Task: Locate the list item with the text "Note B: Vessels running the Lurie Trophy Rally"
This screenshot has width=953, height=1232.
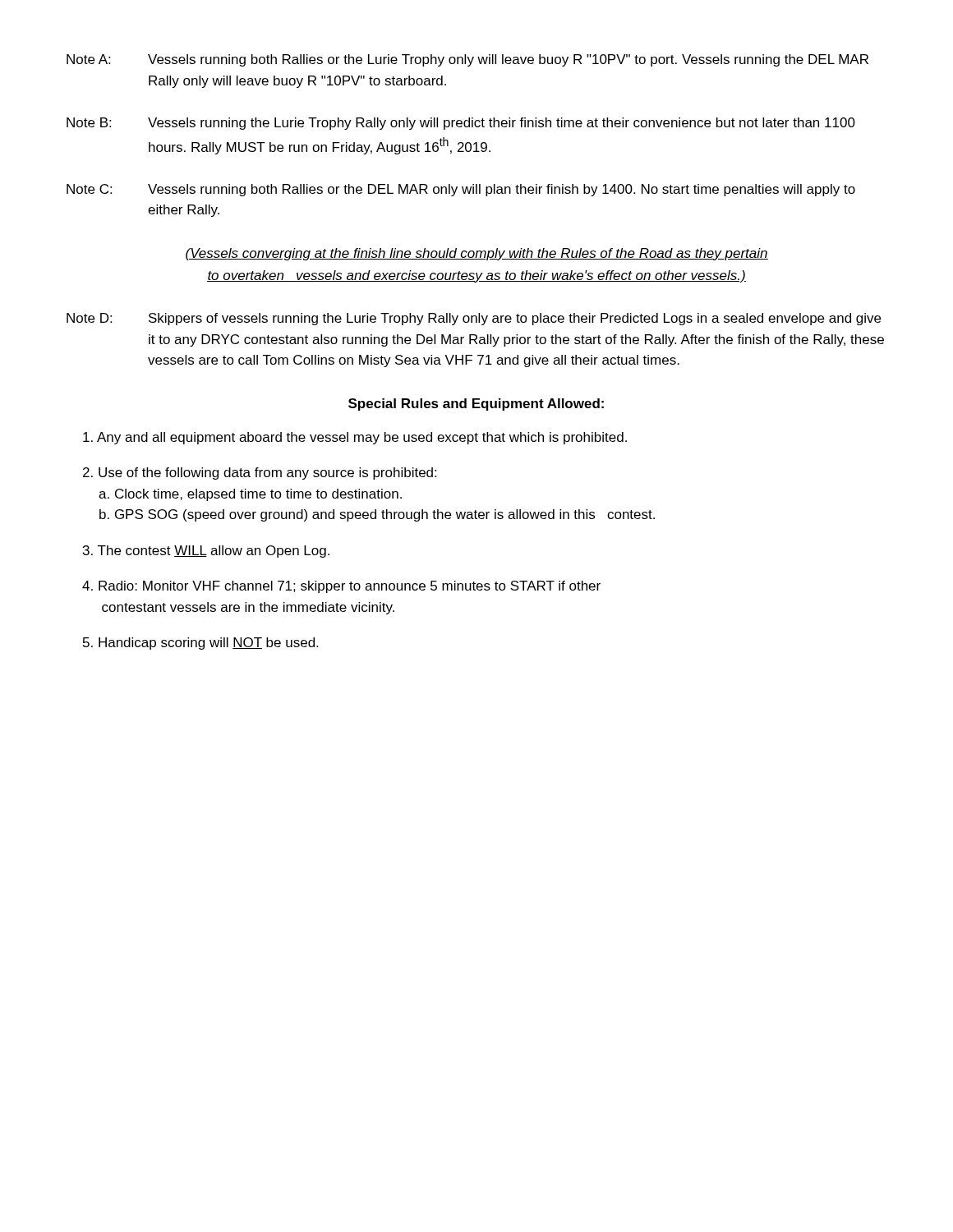Action: (x=476, y=135)
